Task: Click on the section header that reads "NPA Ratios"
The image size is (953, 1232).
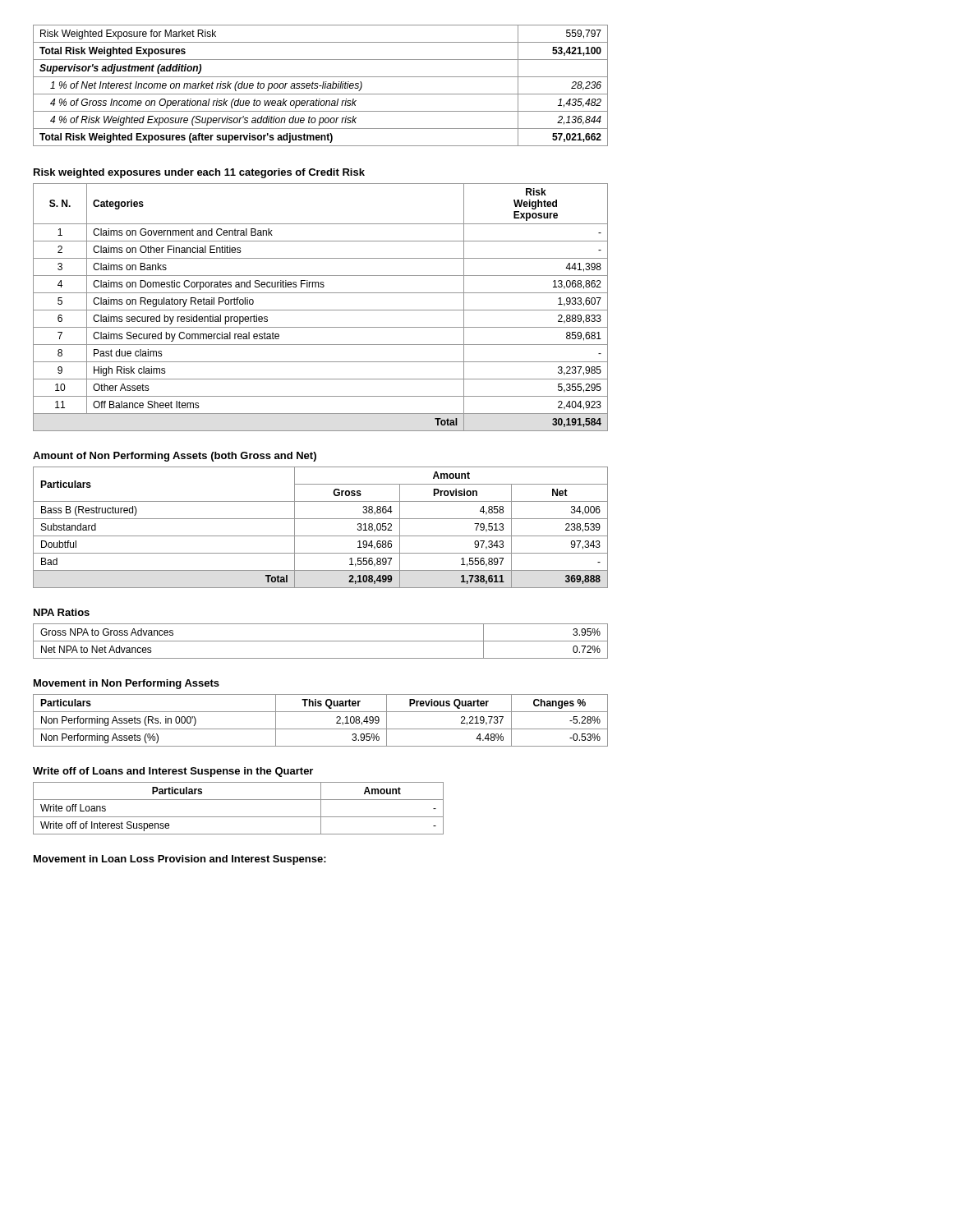Action: pyautogui.click(x=61, y=612)
